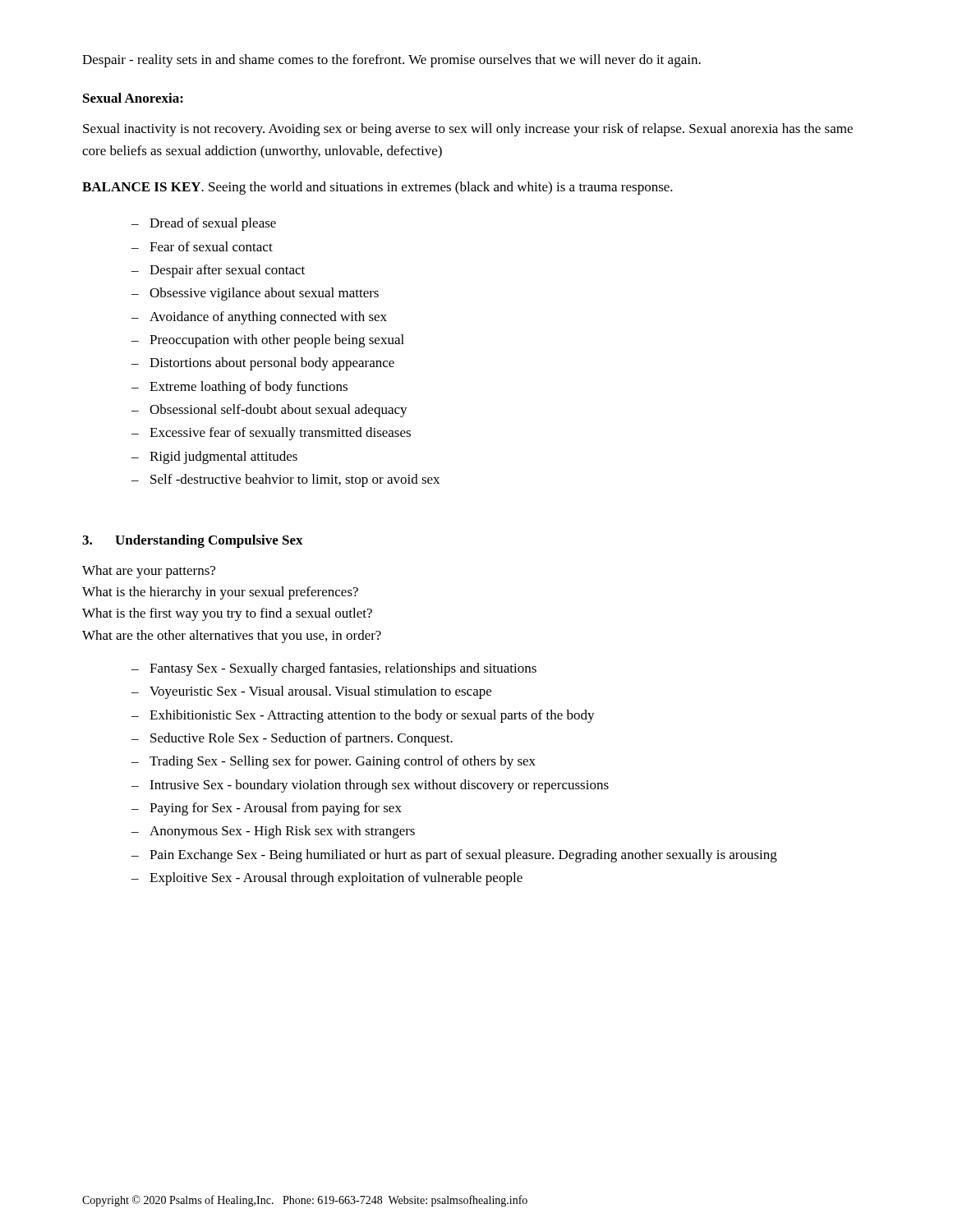Click where it says "–Rigid judgmental attitudes"
The height and width of the screenshot is (1232, 953).
pos(215,457)
